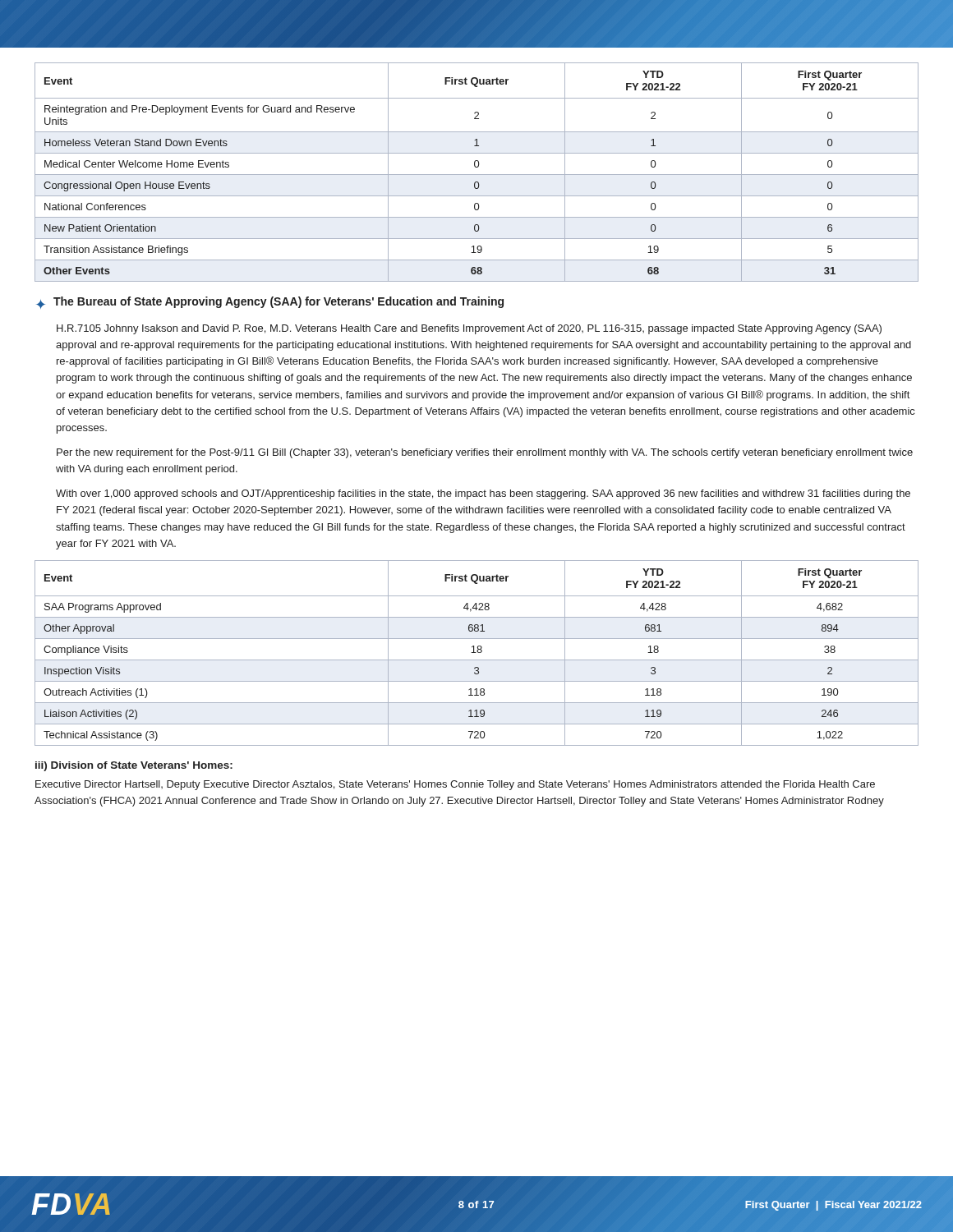Click on the table containing "New Patient Orientation"
The height and width of the screenshot is (1232, 953).
[476, 172]
